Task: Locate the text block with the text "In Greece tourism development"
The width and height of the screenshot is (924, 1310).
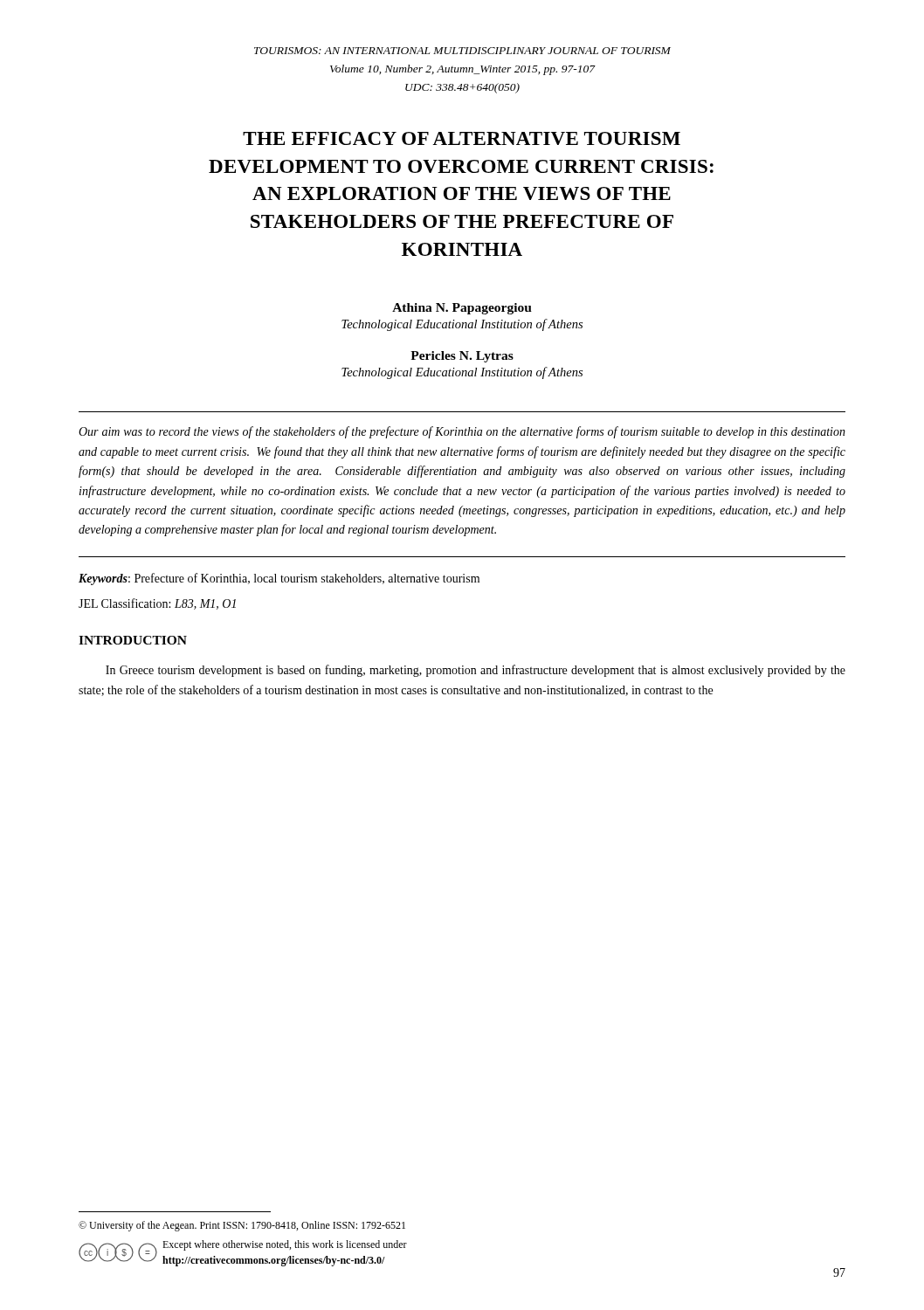Action: (462, 680)
